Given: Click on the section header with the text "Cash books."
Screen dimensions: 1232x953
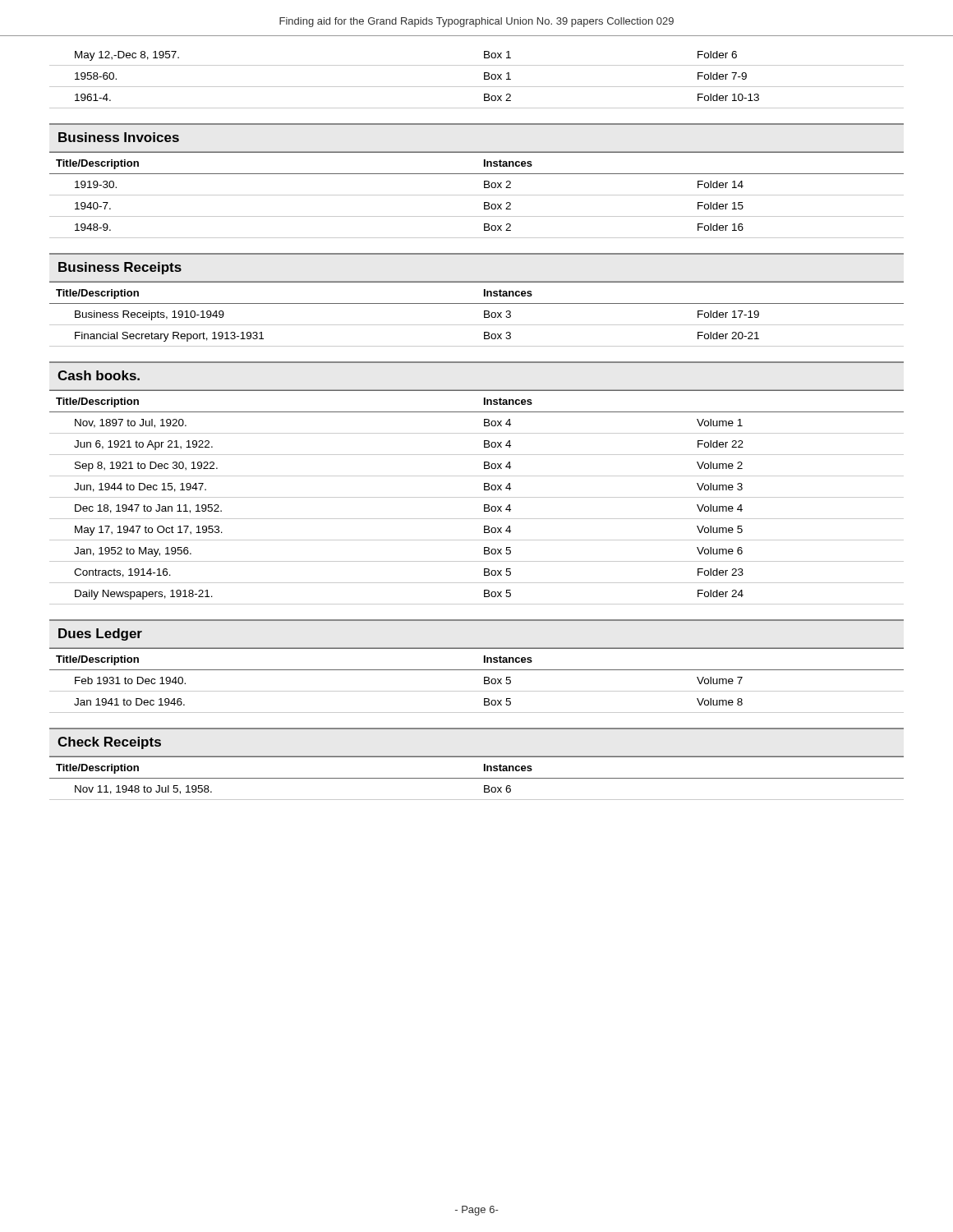Looking at the screenshot, I should (x=99, y=376).
